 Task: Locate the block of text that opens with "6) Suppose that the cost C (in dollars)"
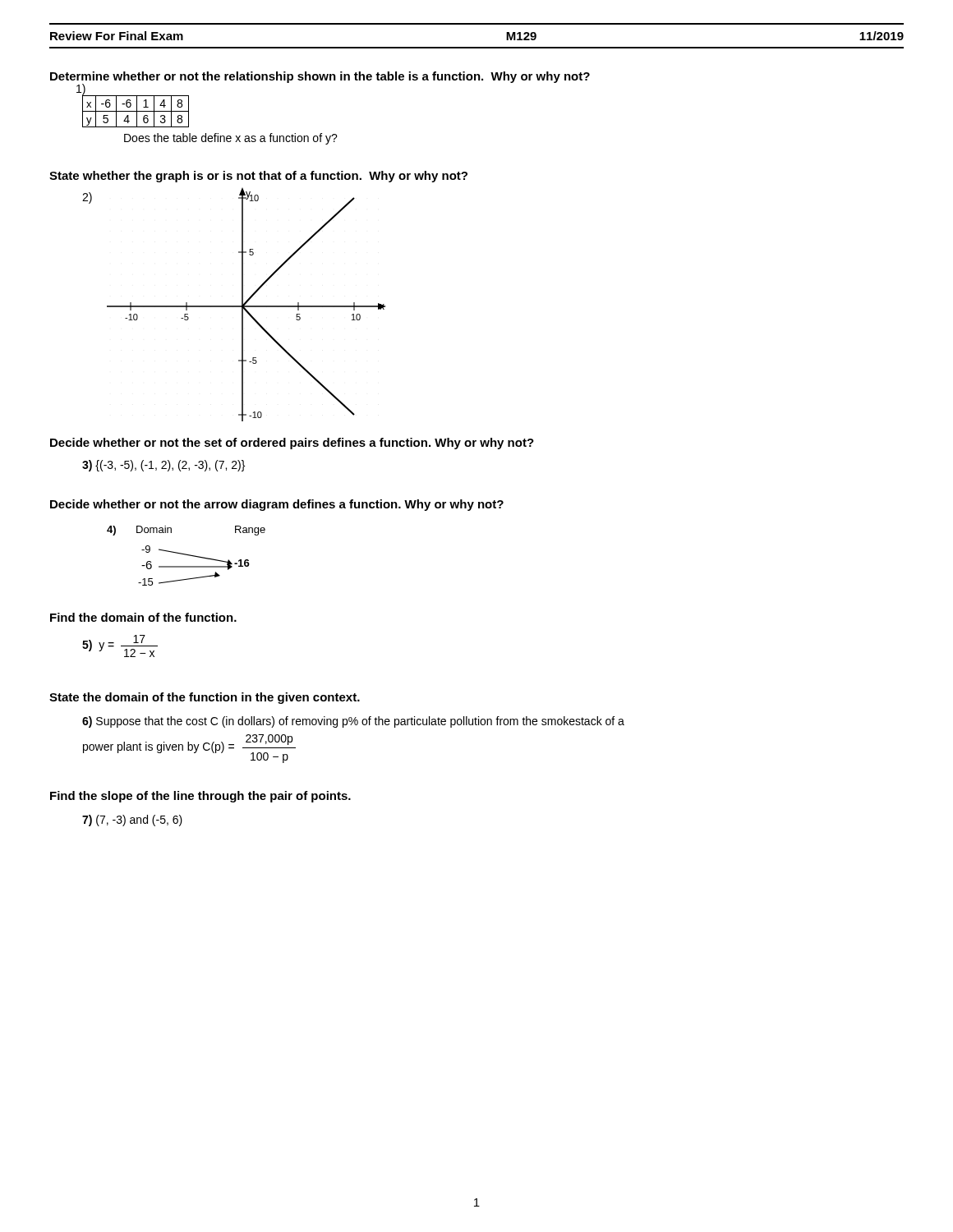click(353, 722)
